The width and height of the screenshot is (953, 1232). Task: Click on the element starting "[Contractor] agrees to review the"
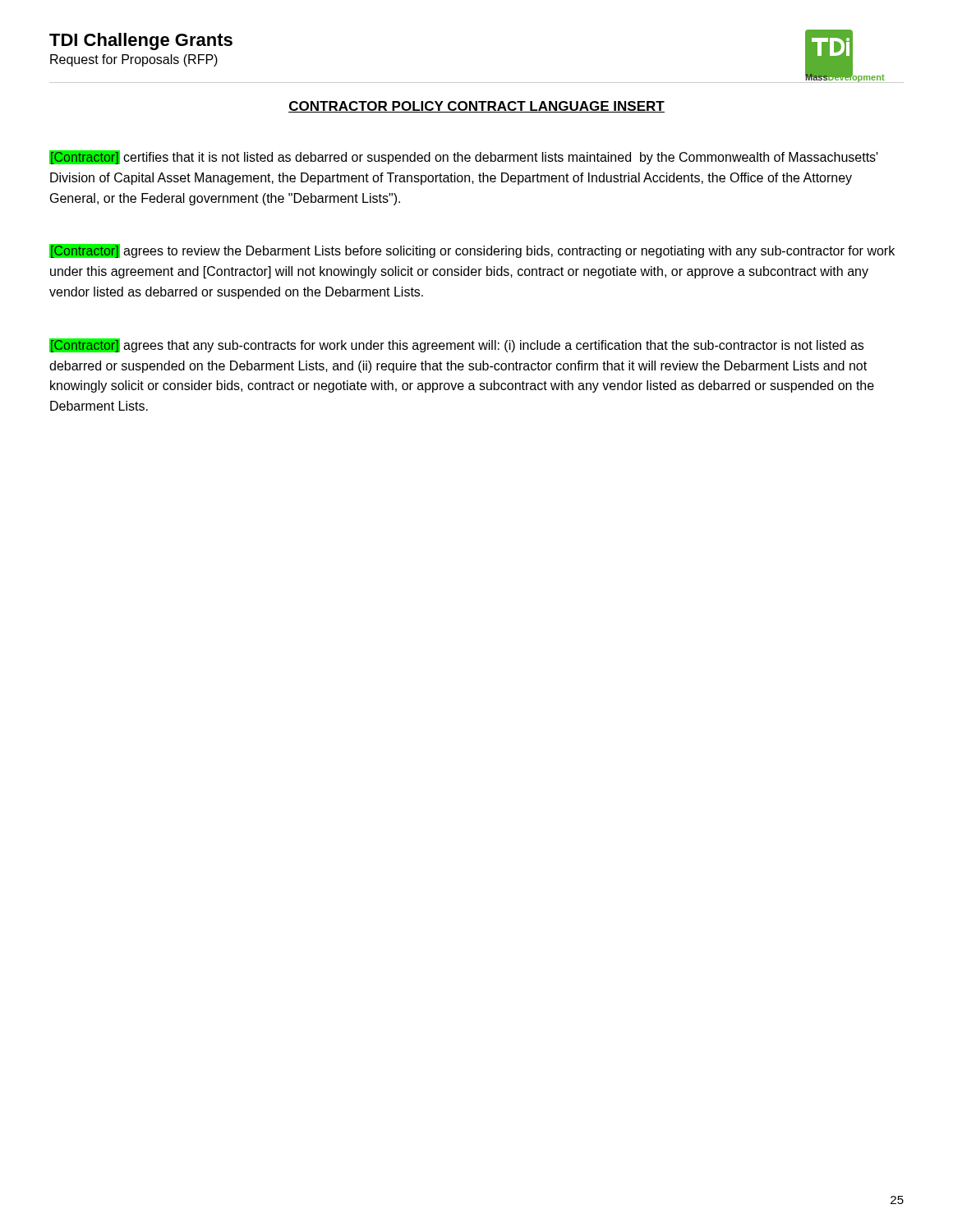(472, 272)
